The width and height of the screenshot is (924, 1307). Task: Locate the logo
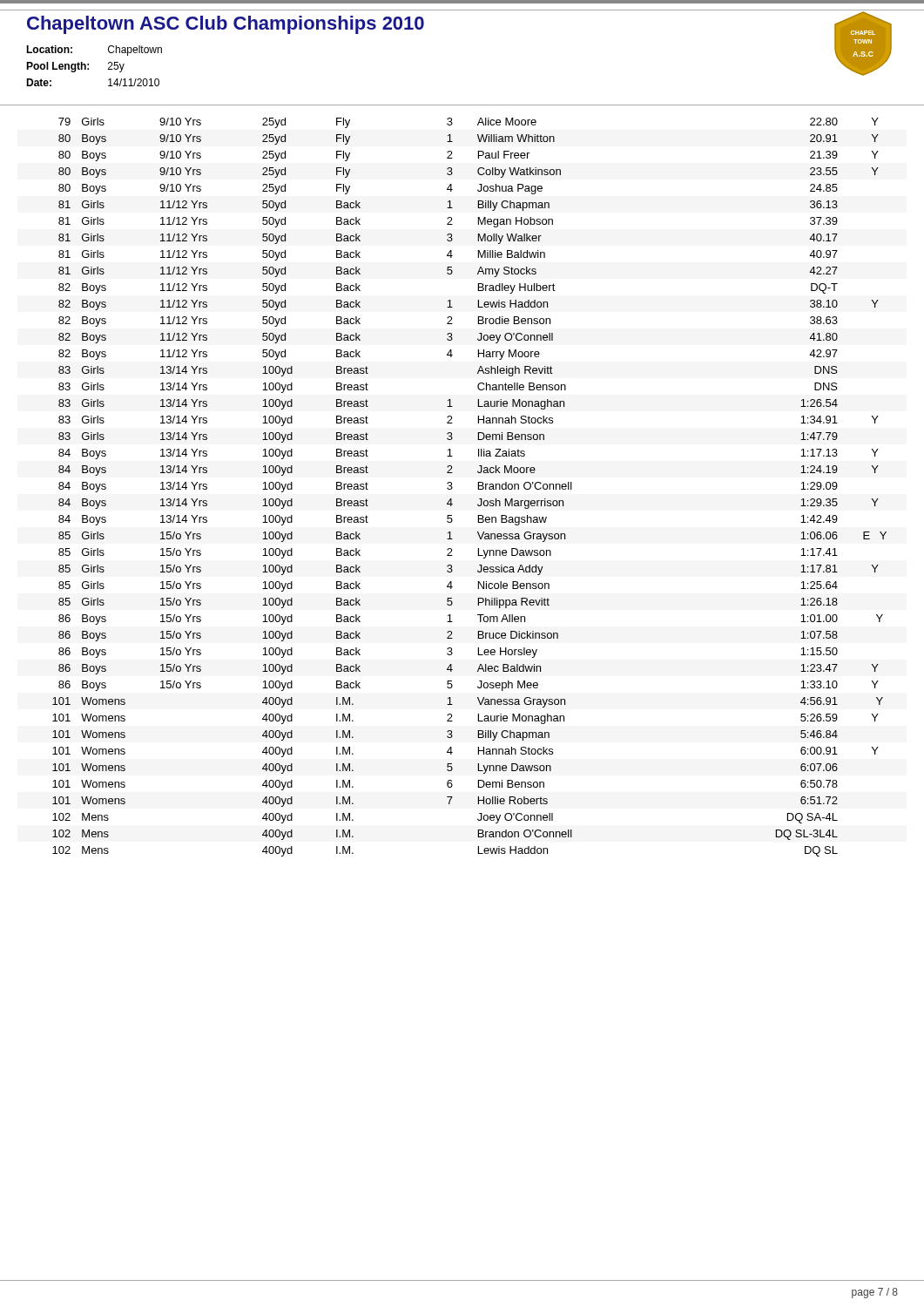(863, 44)
